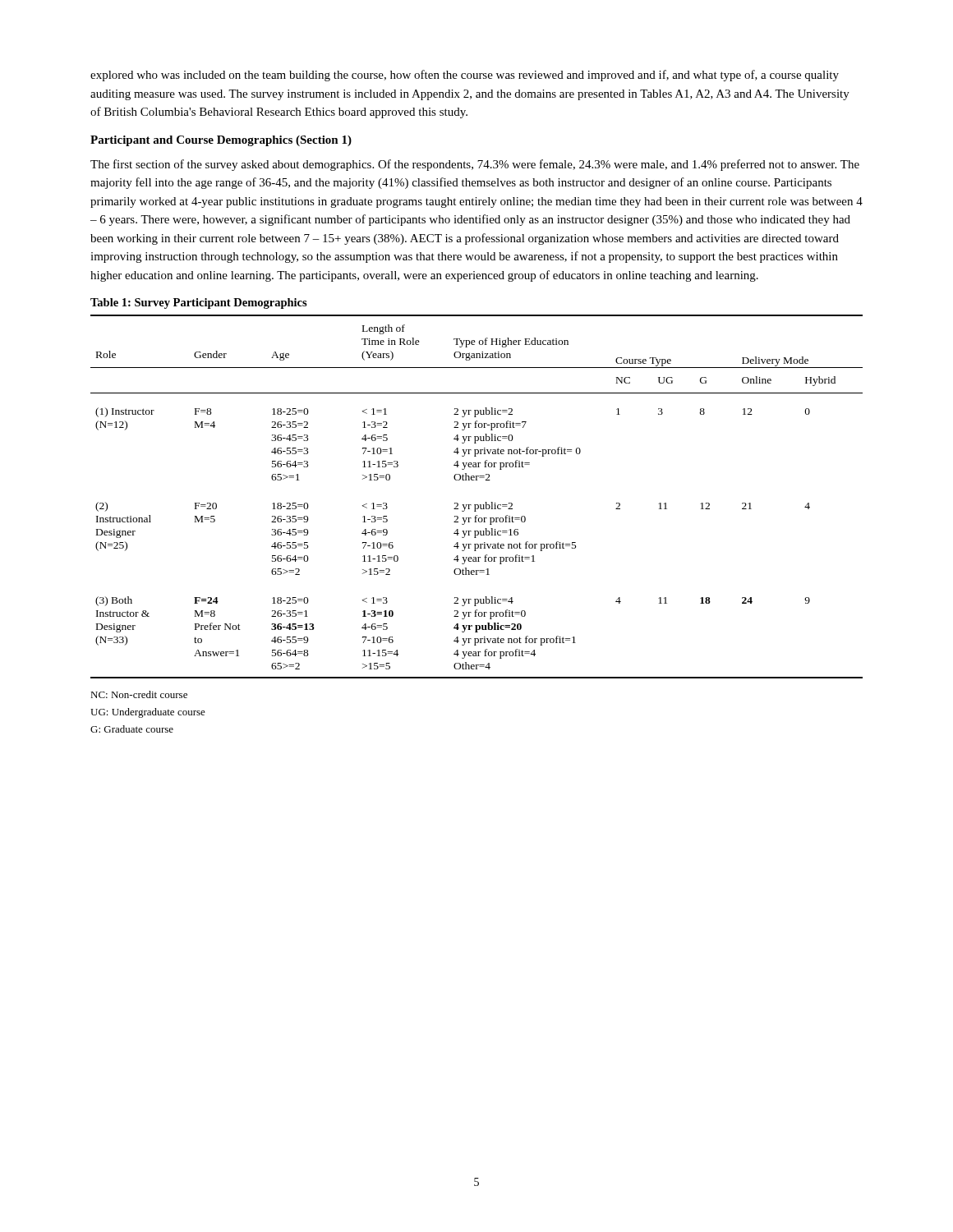
Task: Locate the block of text that opens with "explored who was included"
Action: (470, 93)
